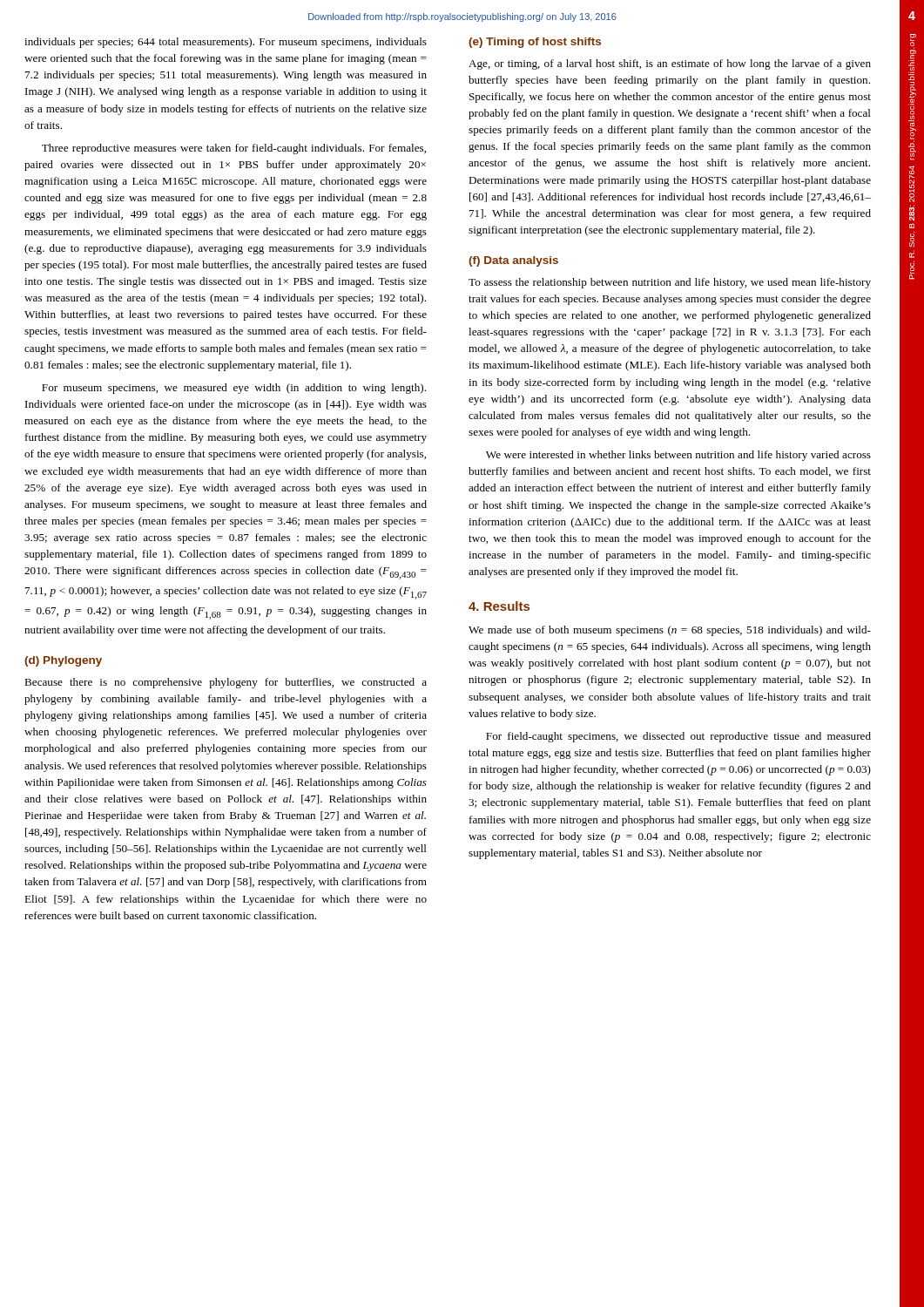Point to the passage starting "(e) Timing of host"
The image size is (924, 1307).
point(535,41)
